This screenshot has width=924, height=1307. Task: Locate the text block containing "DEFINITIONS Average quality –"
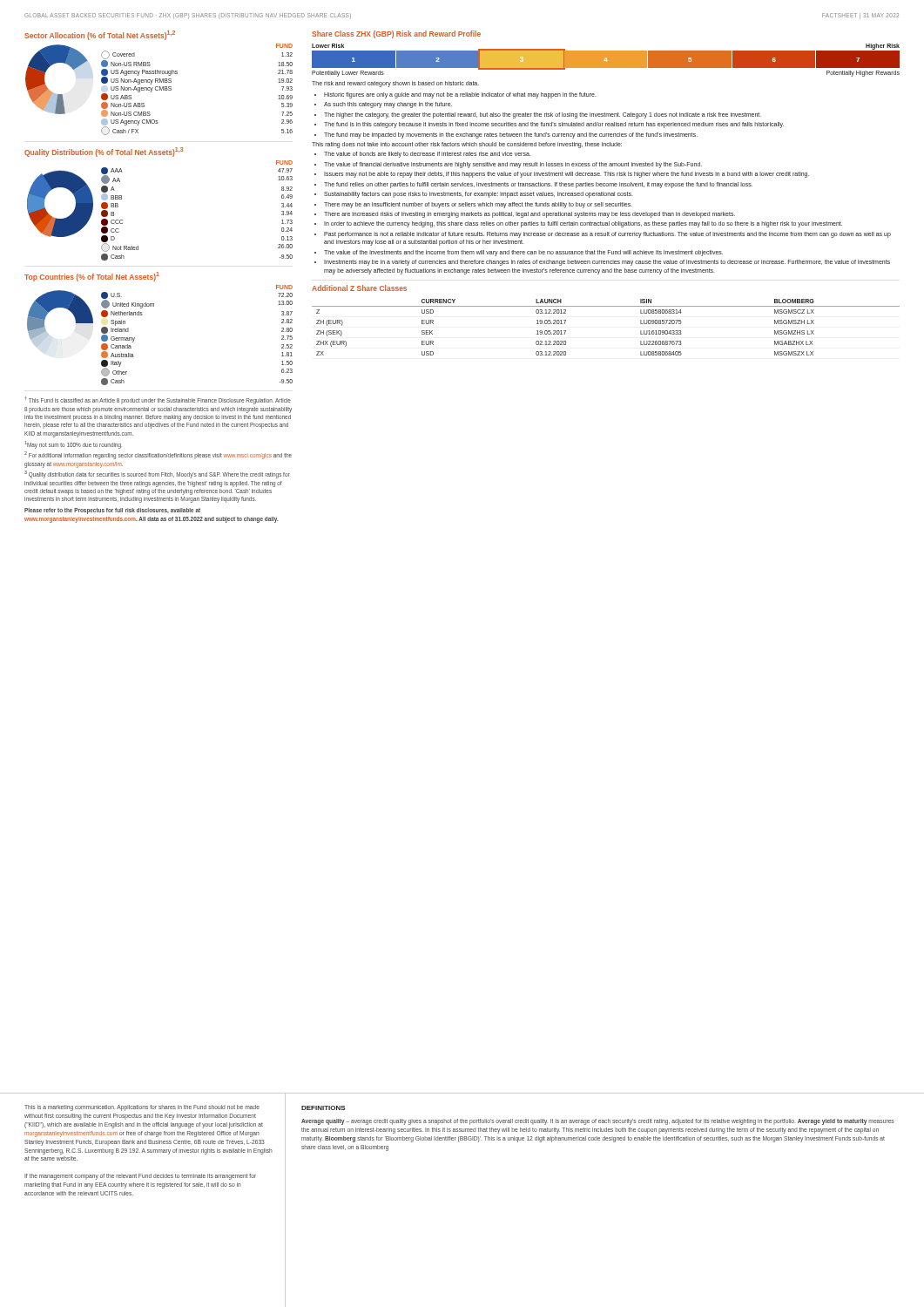click(600, 1126)
